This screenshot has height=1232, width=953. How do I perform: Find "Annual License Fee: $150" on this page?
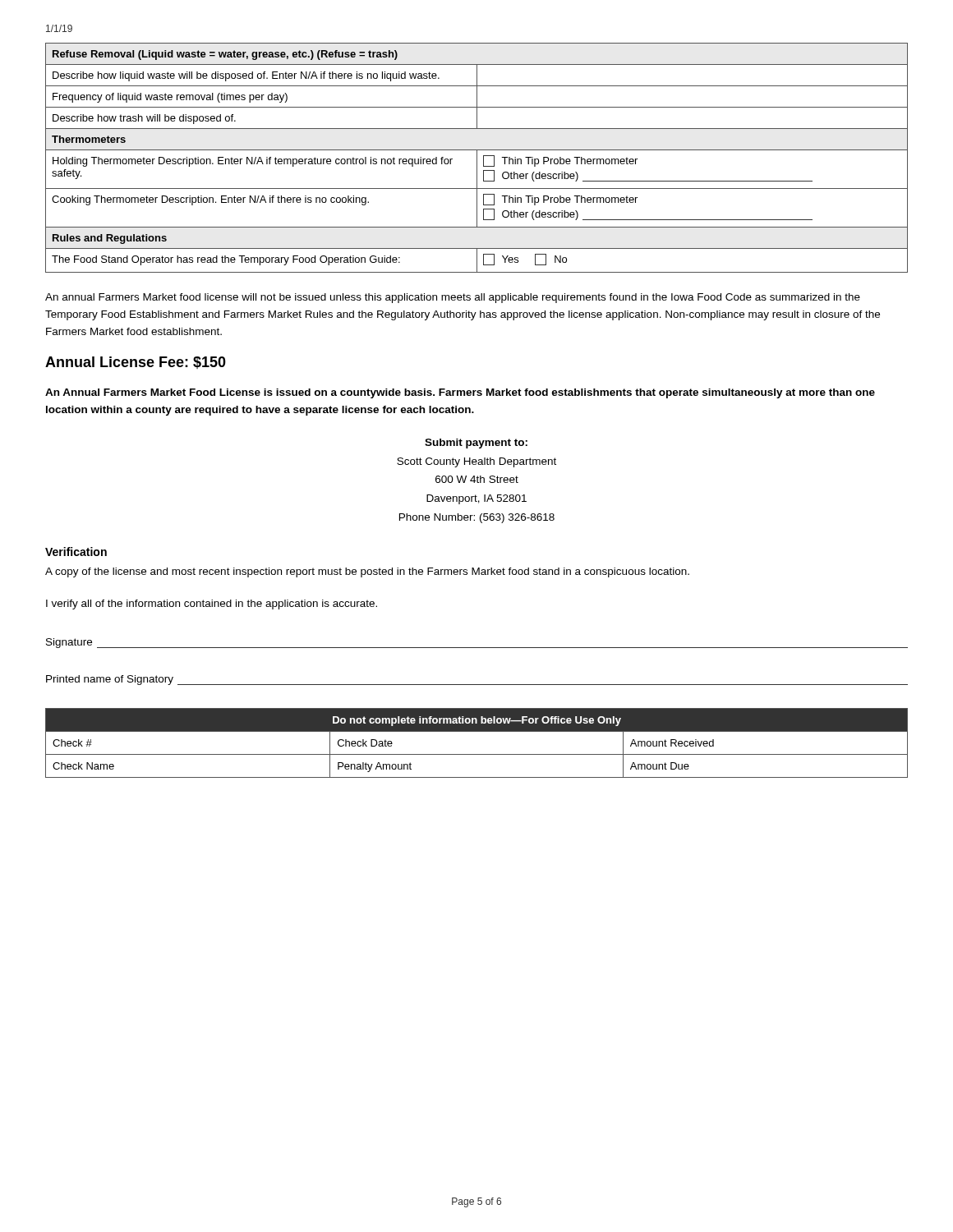coord(136,362)
